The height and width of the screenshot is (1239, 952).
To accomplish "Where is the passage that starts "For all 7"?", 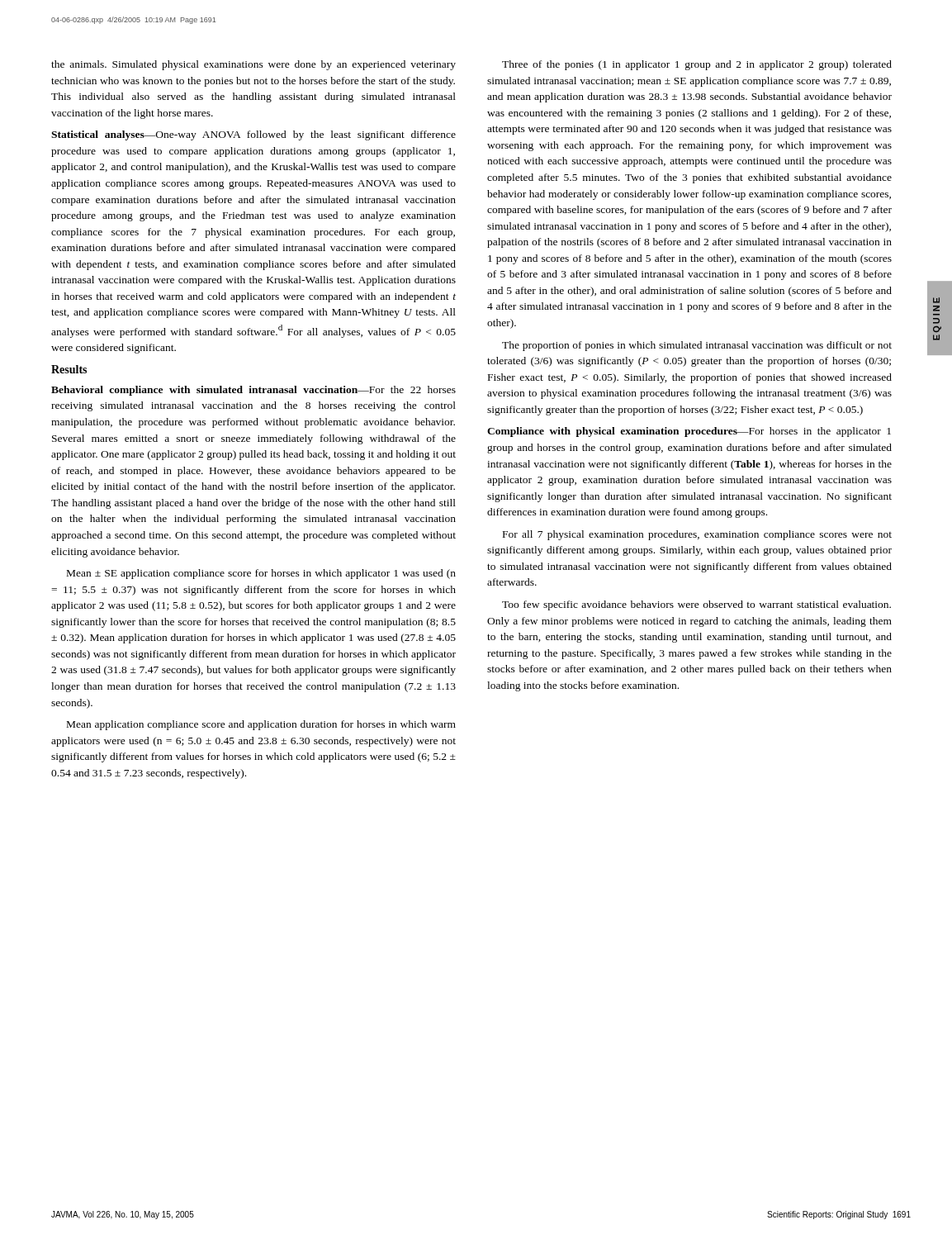I will [689, 558].
